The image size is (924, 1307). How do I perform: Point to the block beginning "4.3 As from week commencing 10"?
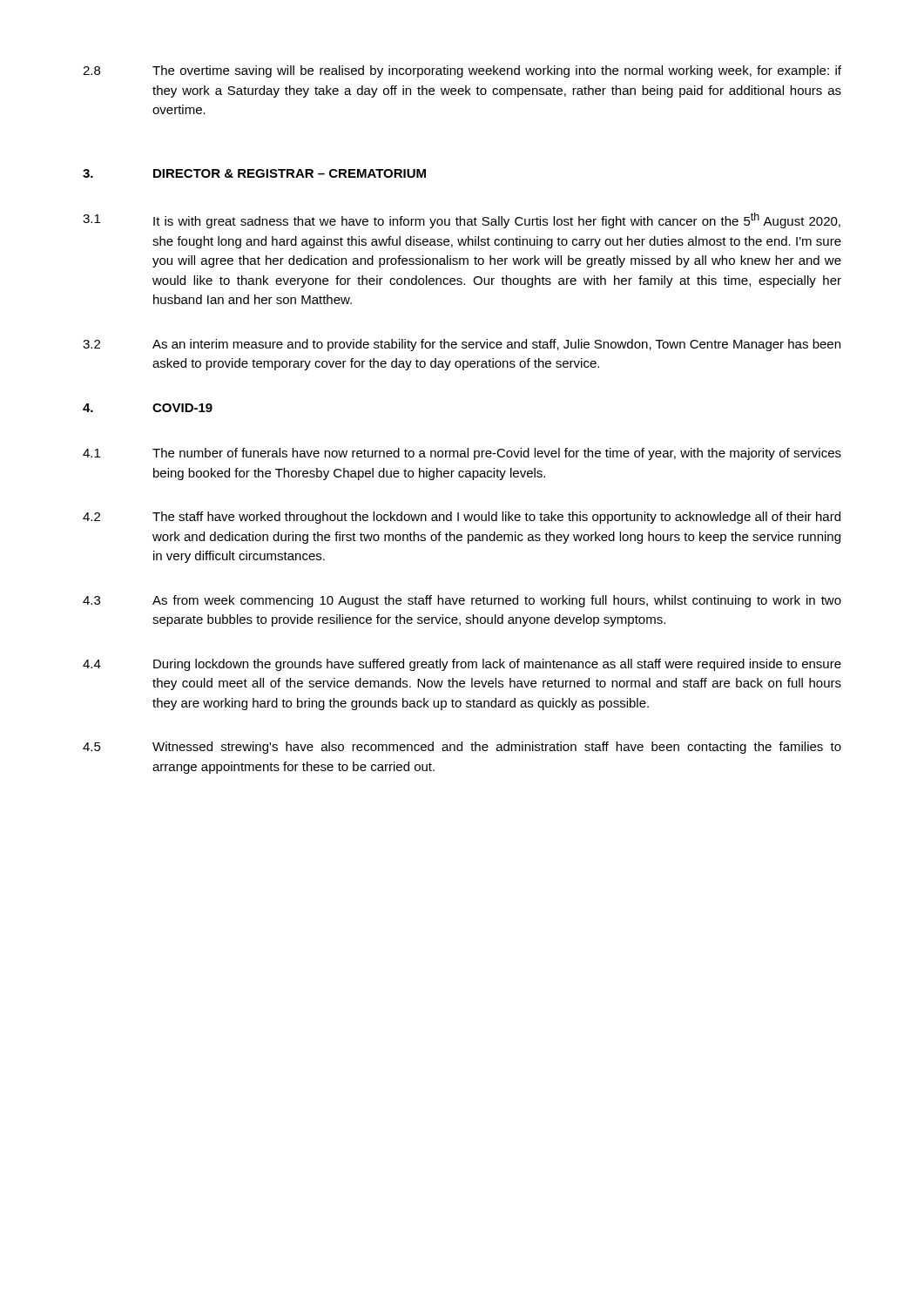point(462,610)
